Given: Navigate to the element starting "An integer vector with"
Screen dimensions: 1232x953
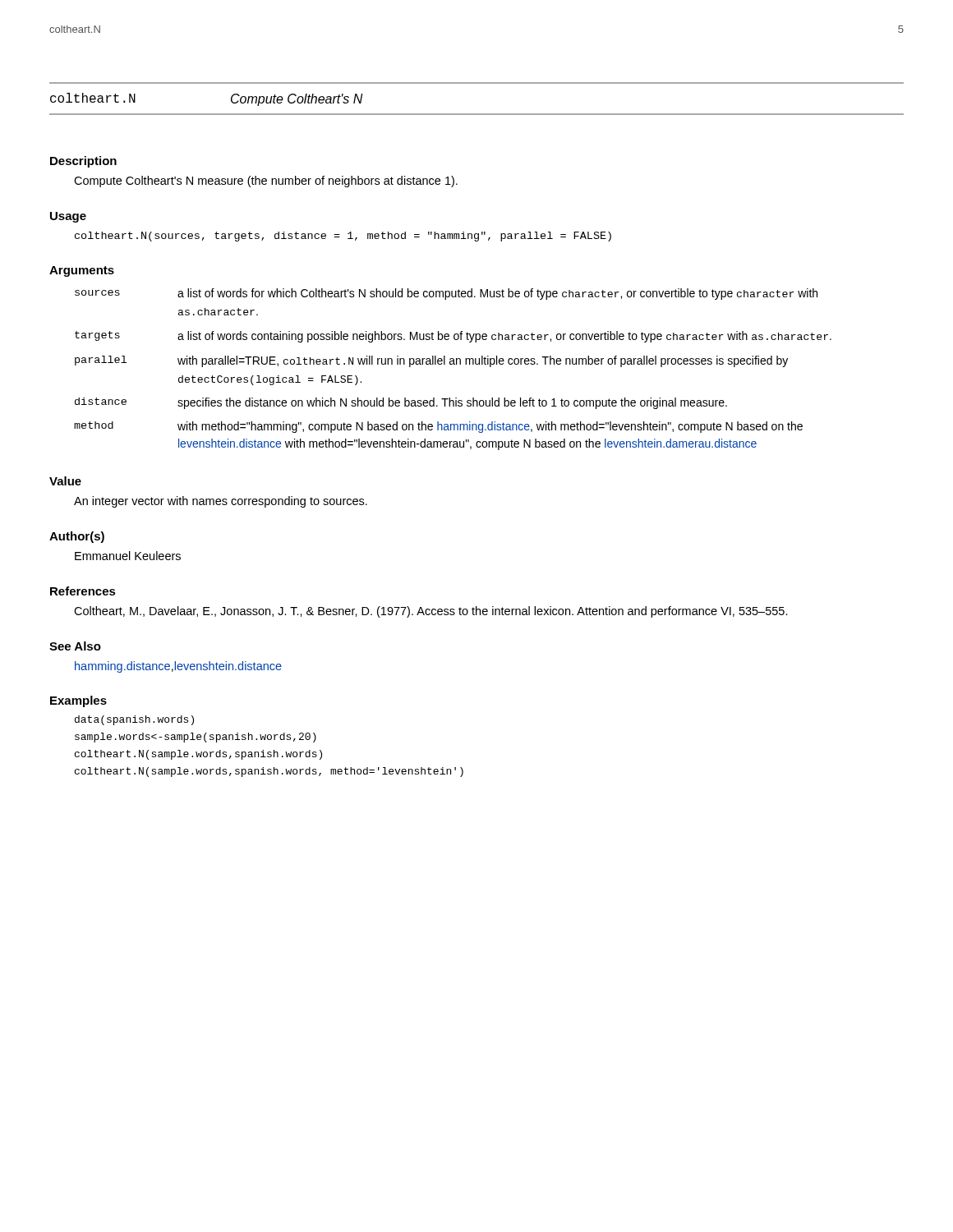Looking at the screenshot, I should point(221,501).
